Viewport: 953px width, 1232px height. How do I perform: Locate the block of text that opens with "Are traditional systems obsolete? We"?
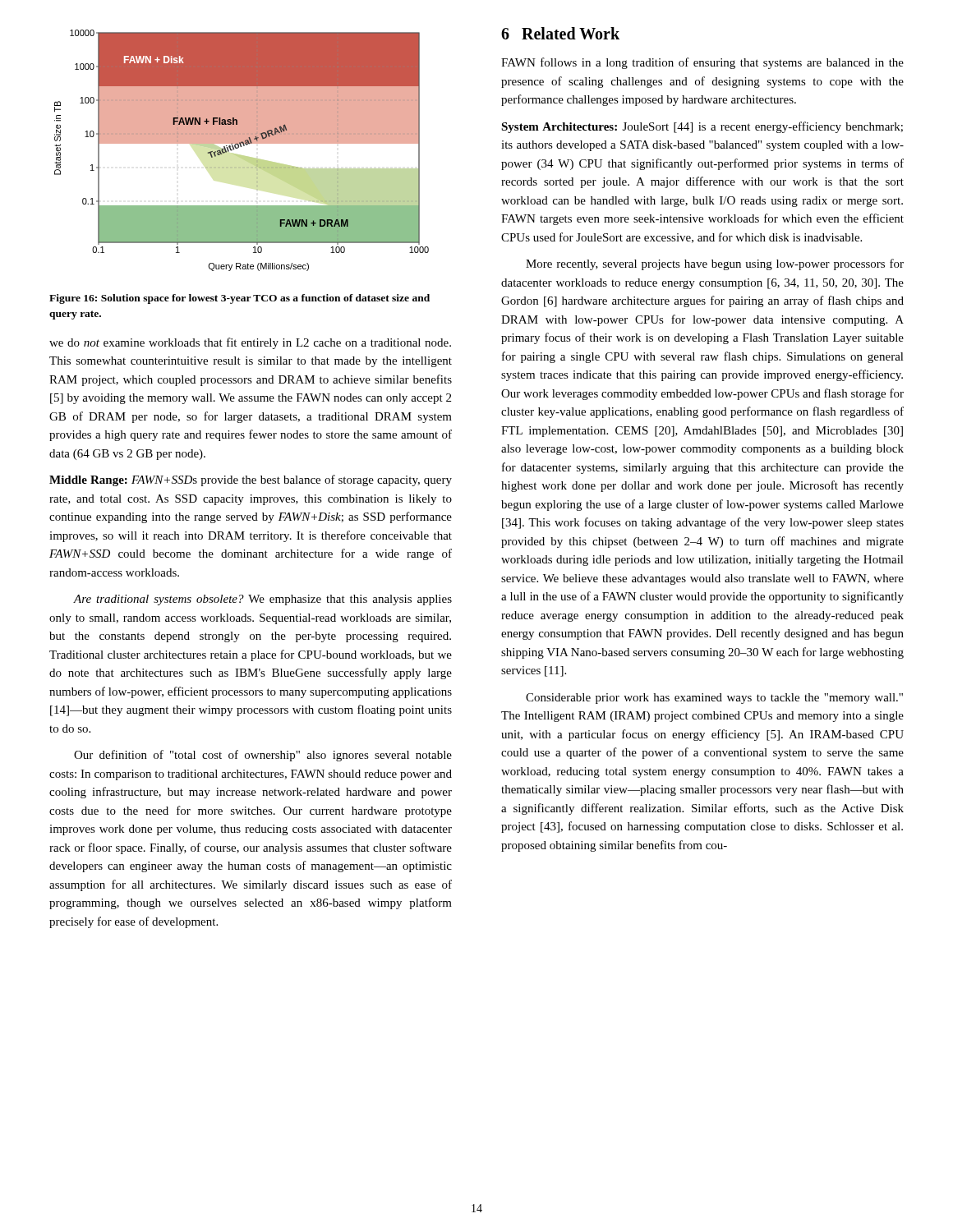pos(251,664)
